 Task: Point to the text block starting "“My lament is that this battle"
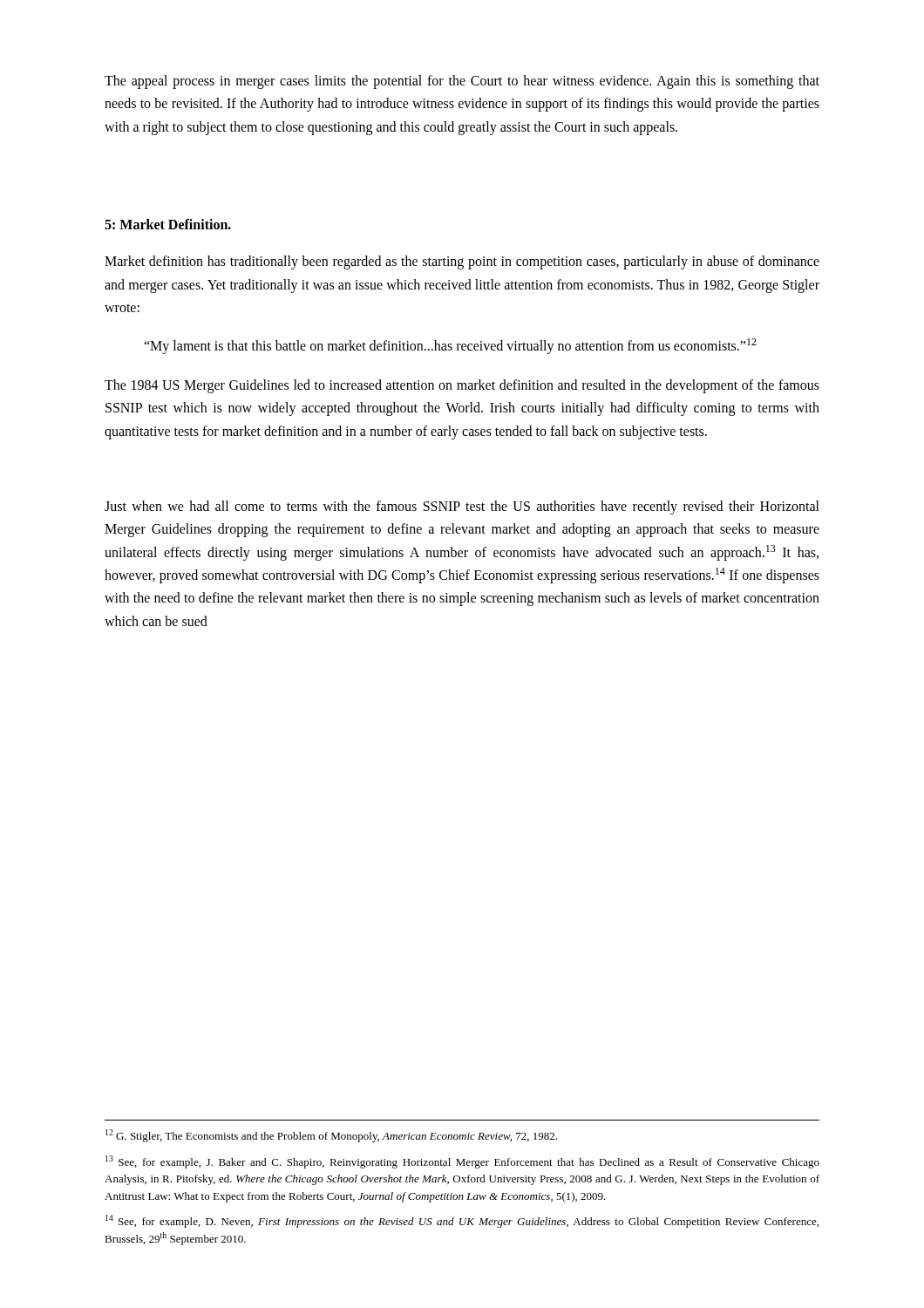pos(450,345)
